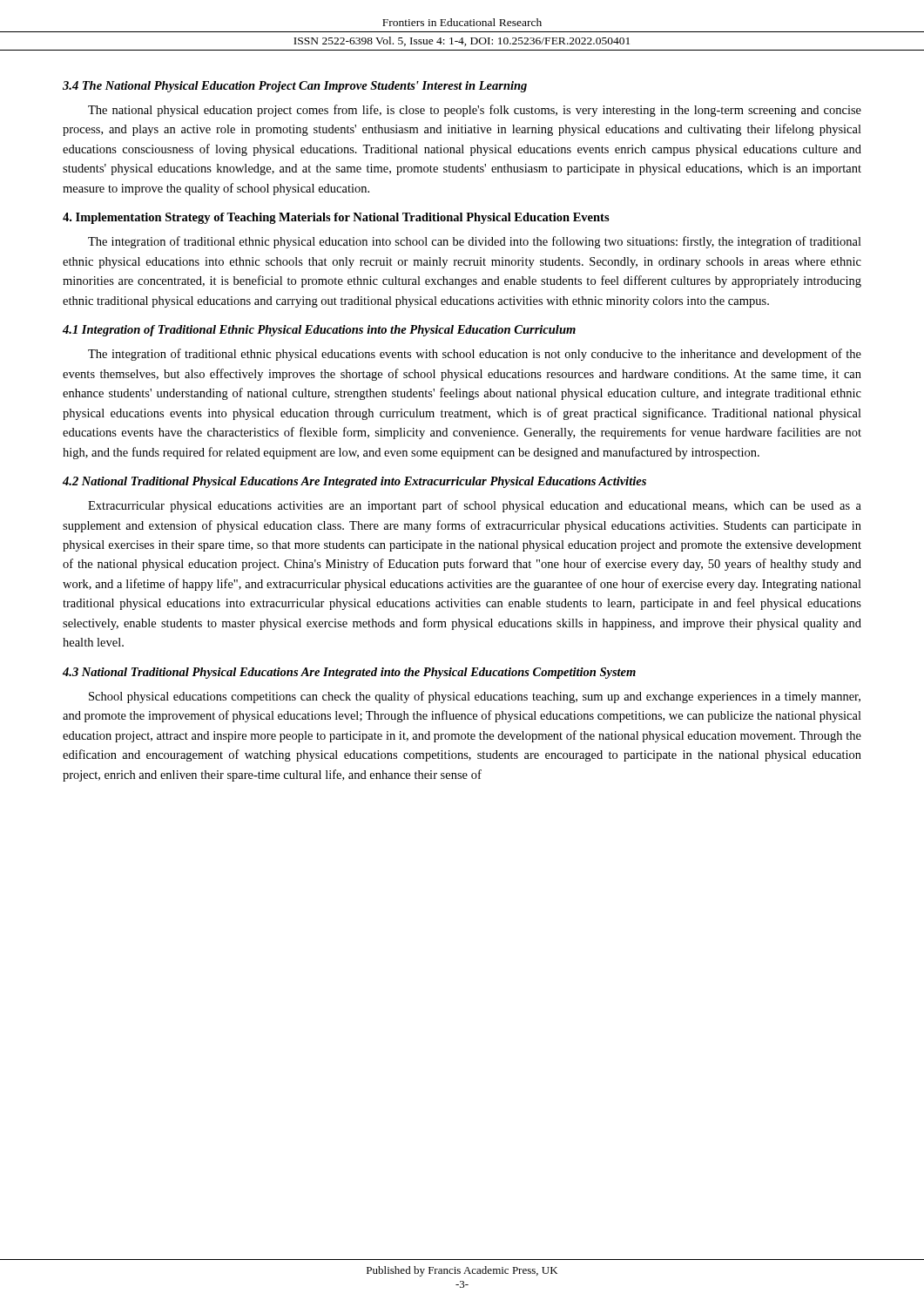The height and width of the screenshot is (1307, 924).
Task: Find the text starting "4. Implementation Strategy of Teaching Materials for"
Action: coord(336,217)
